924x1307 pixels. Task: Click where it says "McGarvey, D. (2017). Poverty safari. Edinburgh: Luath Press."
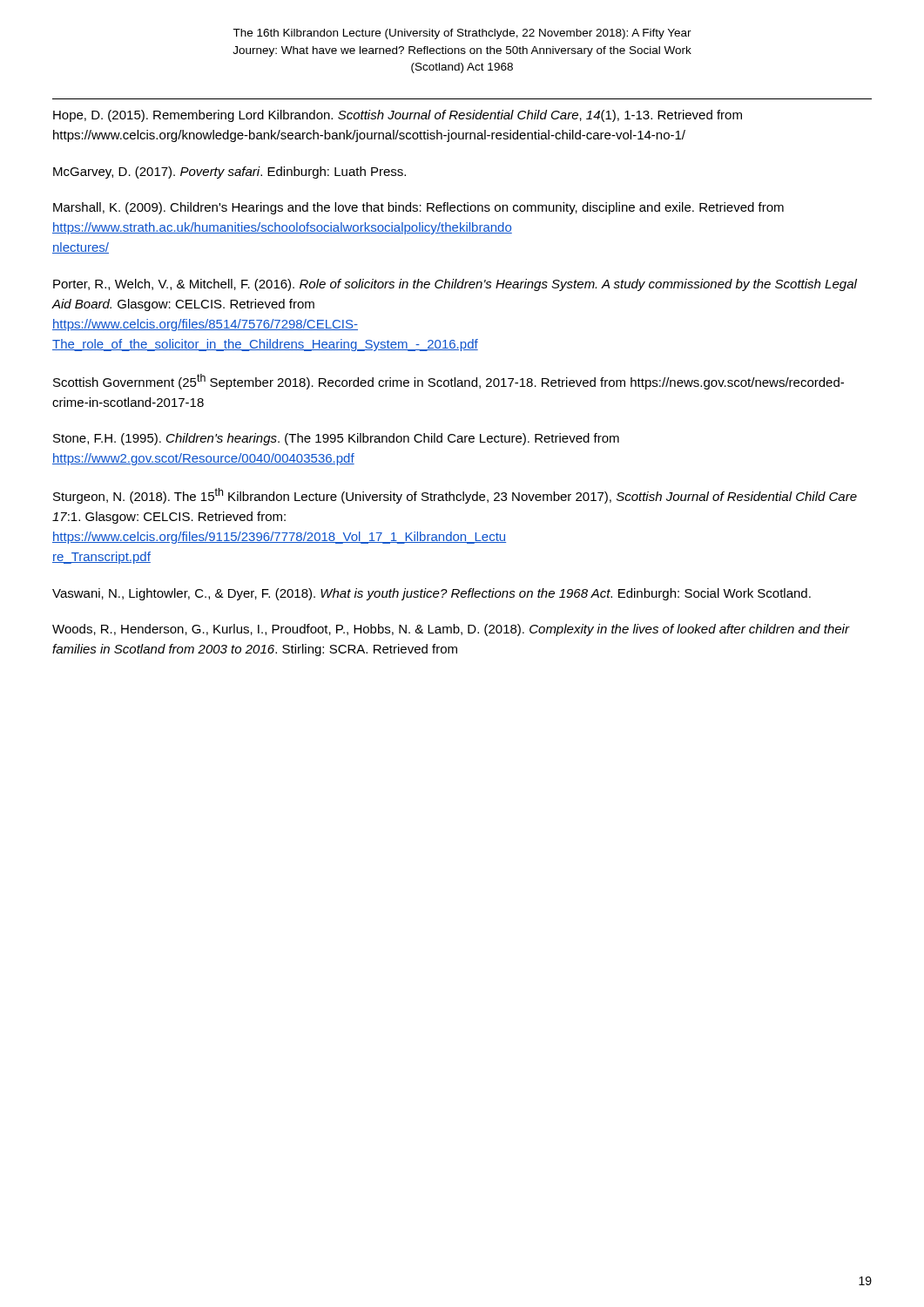coord(230,171)
